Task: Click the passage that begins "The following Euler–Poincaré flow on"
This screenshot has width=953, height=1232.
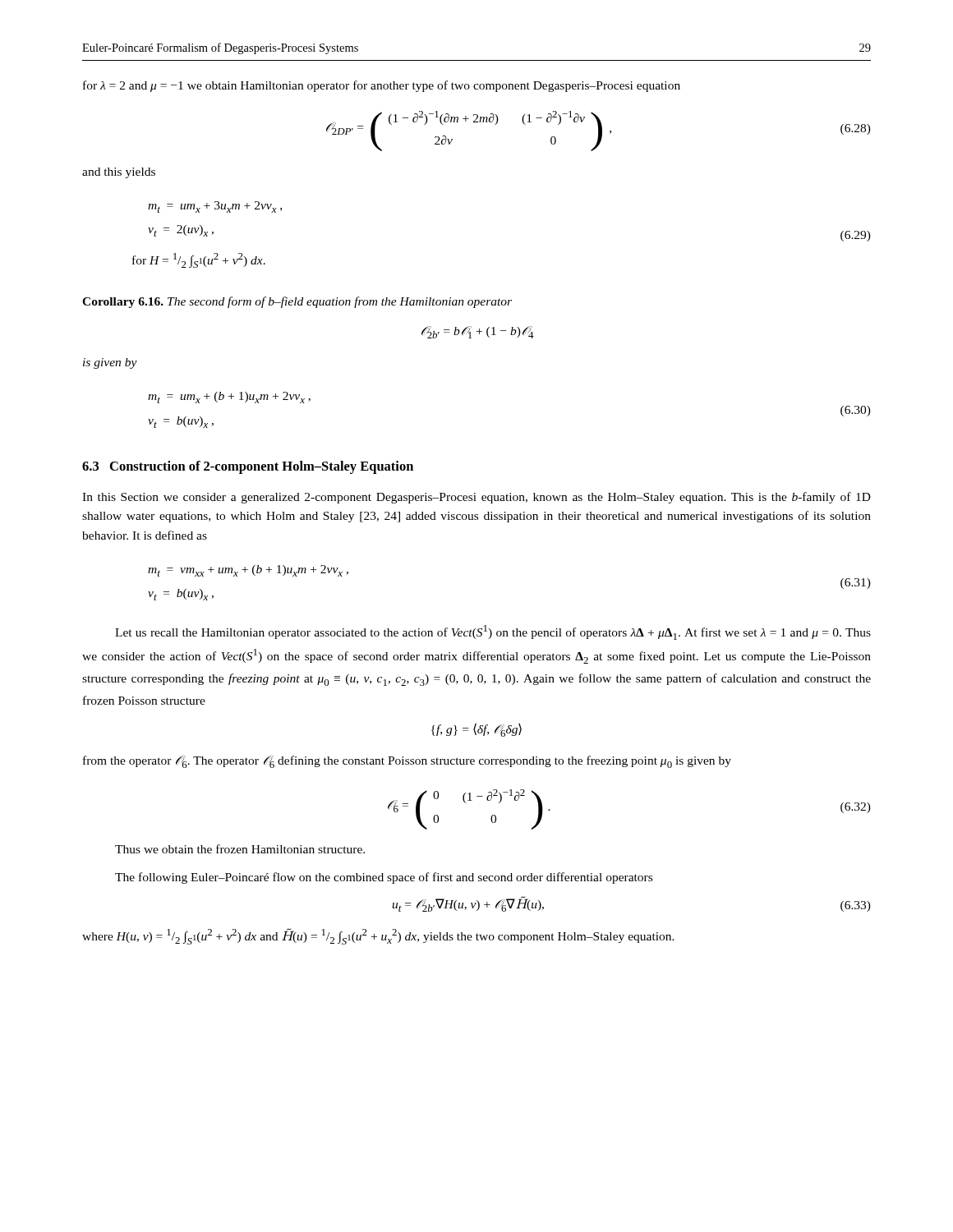Action: point(476,877)
